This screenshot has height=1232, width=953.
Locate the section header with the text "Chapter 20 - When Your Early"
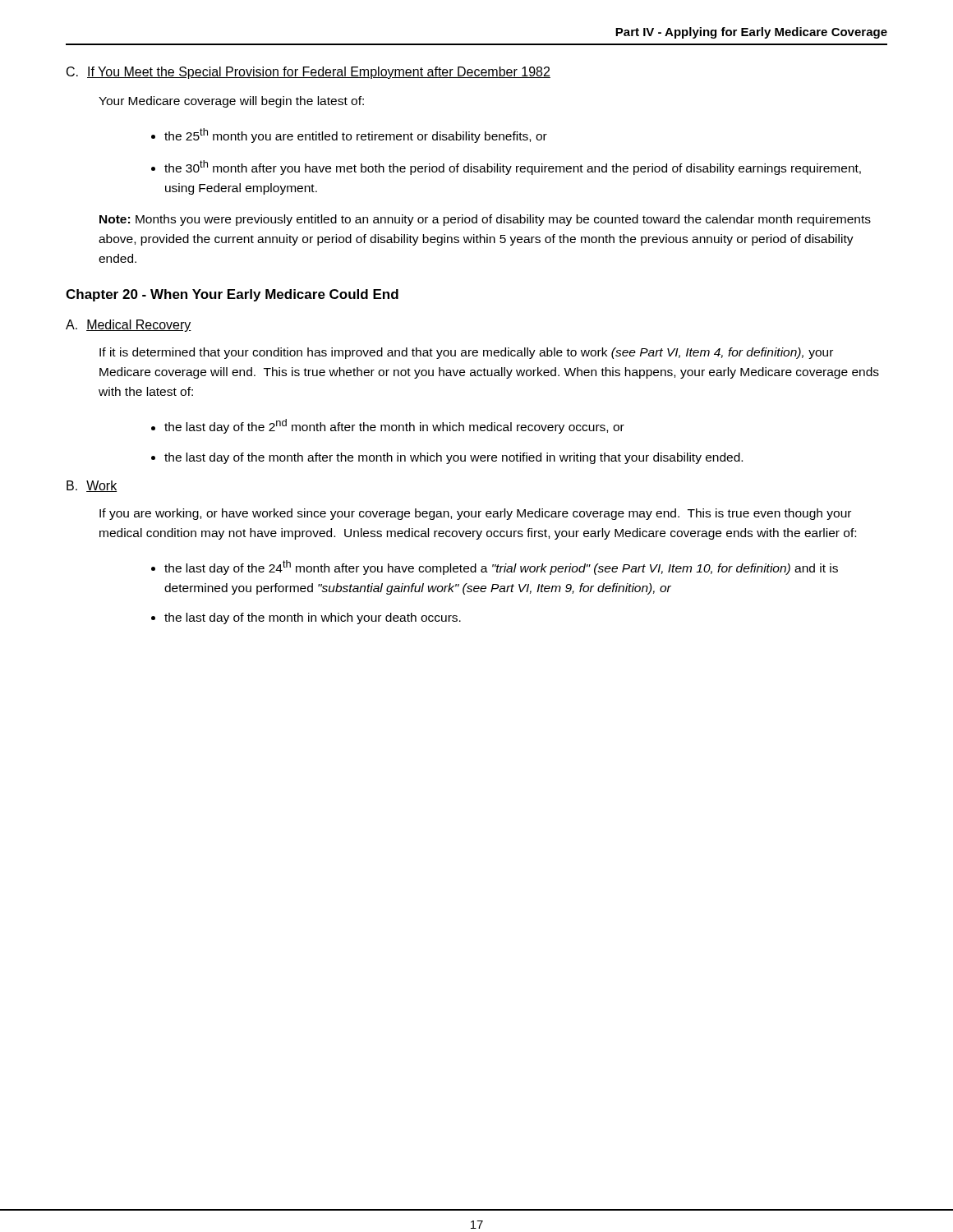[232, 295]
